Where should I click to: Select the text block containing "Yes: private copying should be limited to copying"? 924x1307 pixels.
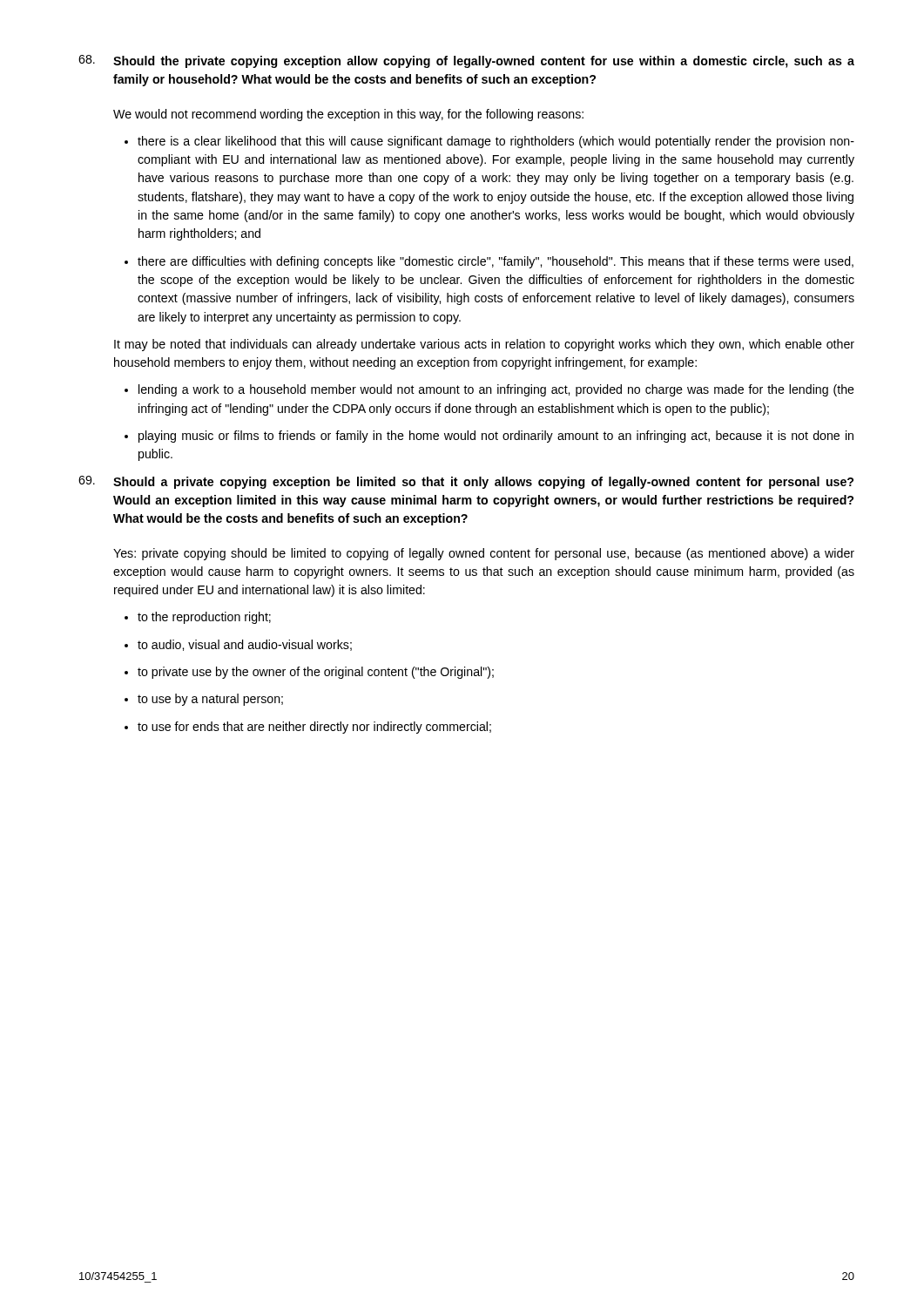tap(484, 572)
